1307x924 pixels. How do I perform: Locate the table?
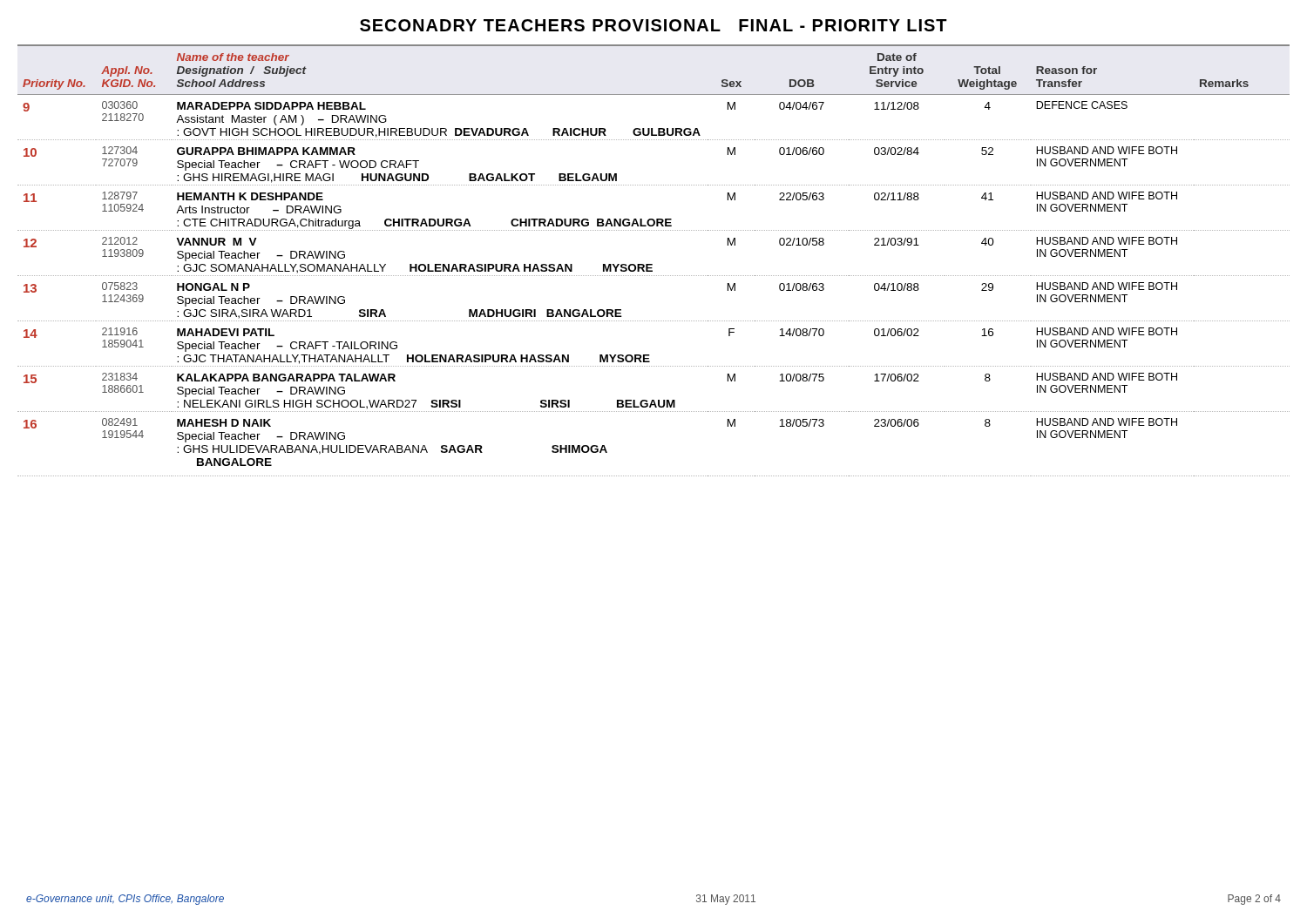tap(654, 260)
